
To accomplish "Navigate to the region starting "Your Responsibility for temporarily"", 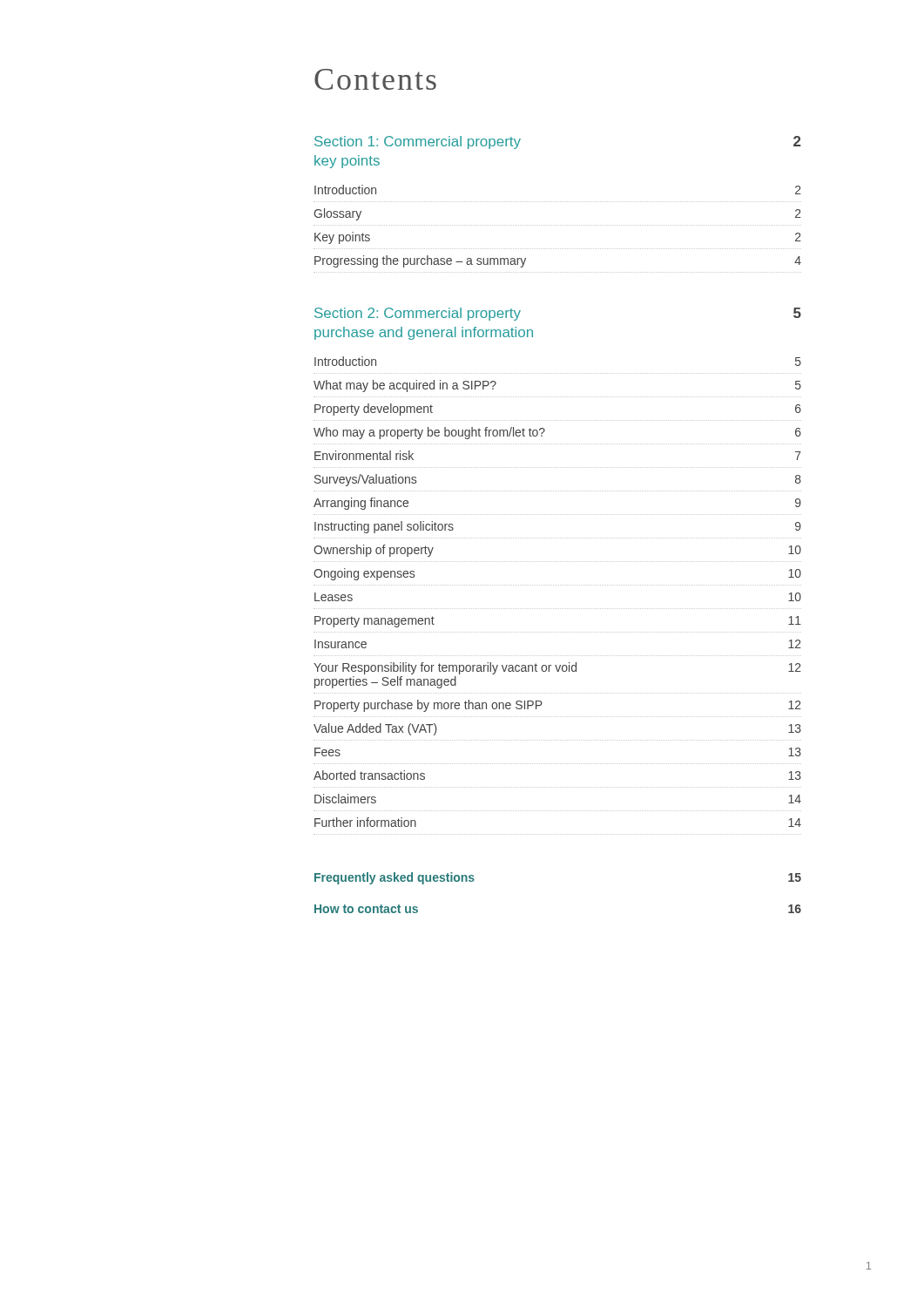I will click(557, 675).
